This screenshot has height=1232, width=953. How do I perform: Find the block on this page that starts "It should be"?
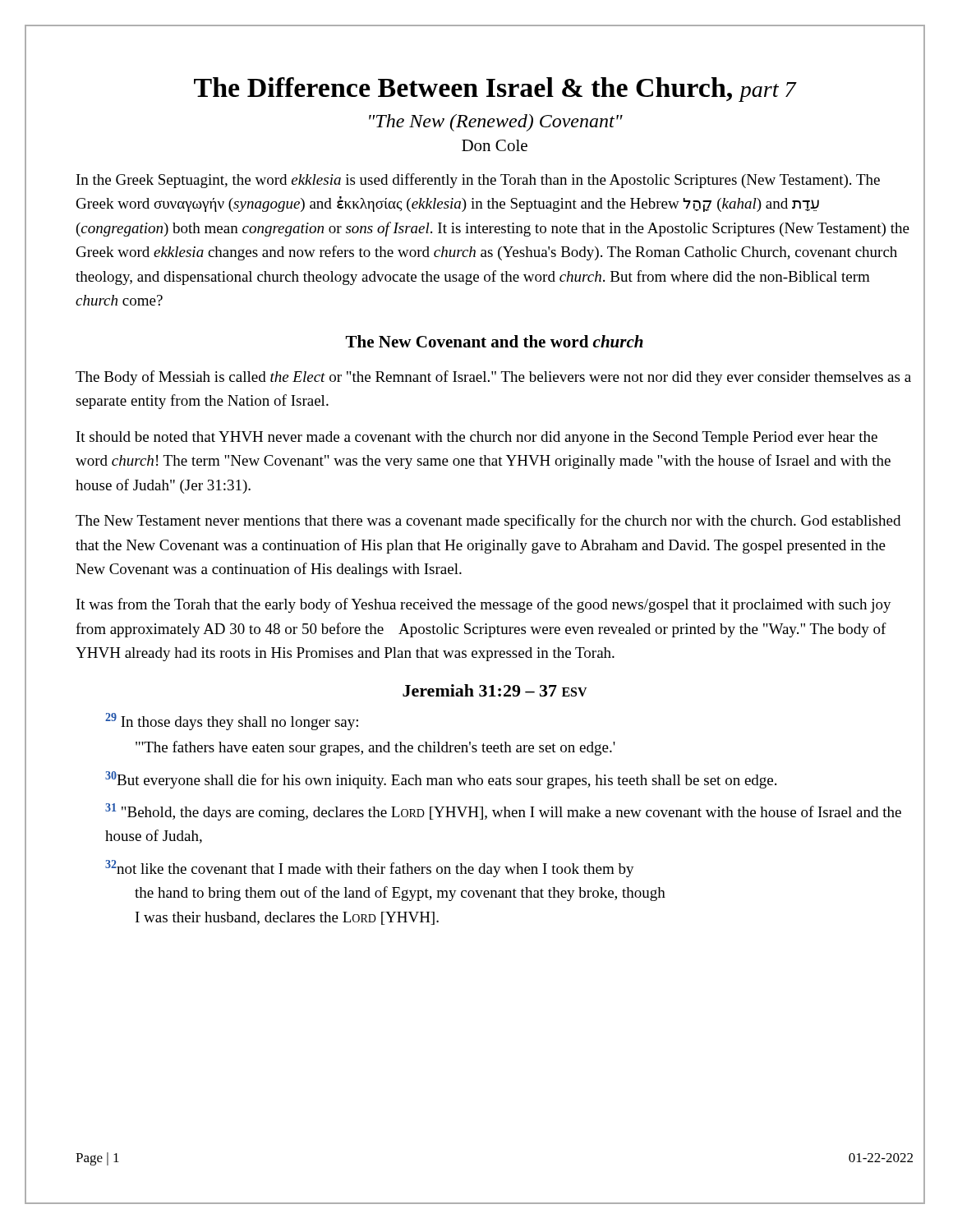point(483,461)
